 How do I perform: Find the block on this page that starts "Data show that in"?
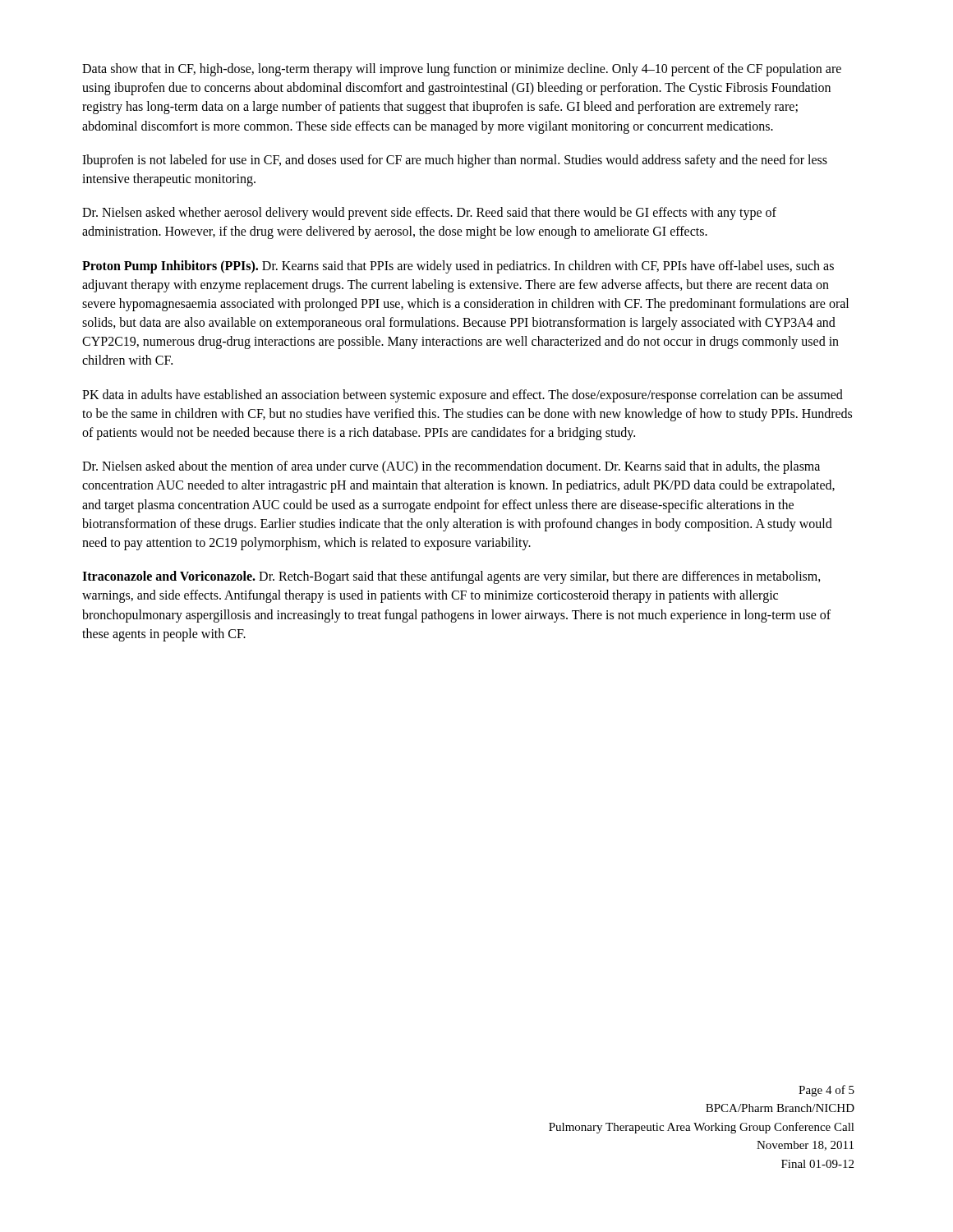462,97
